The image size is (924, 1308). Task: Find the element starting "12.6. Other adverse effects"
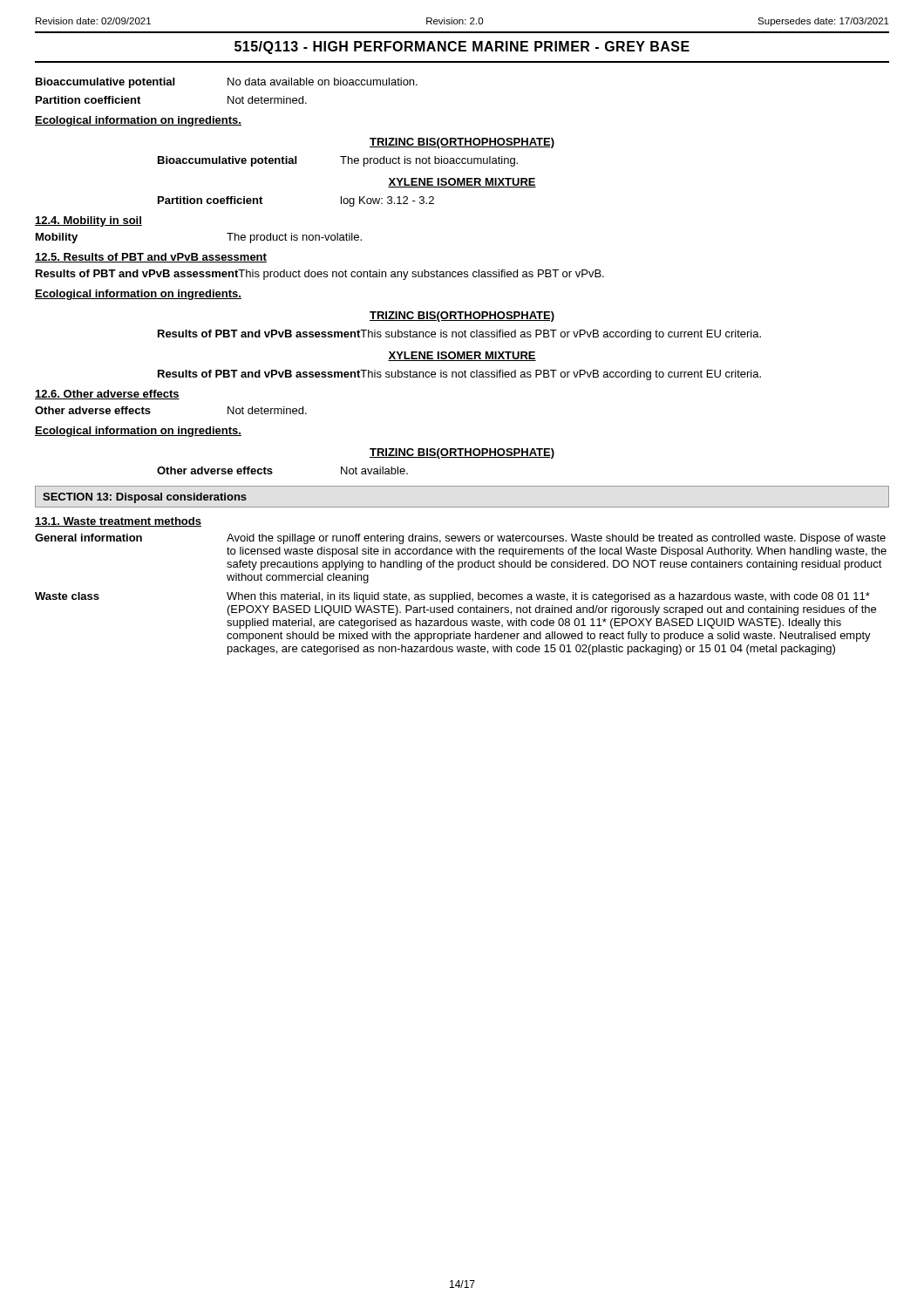pyautogui.click(x=107, y=394)
